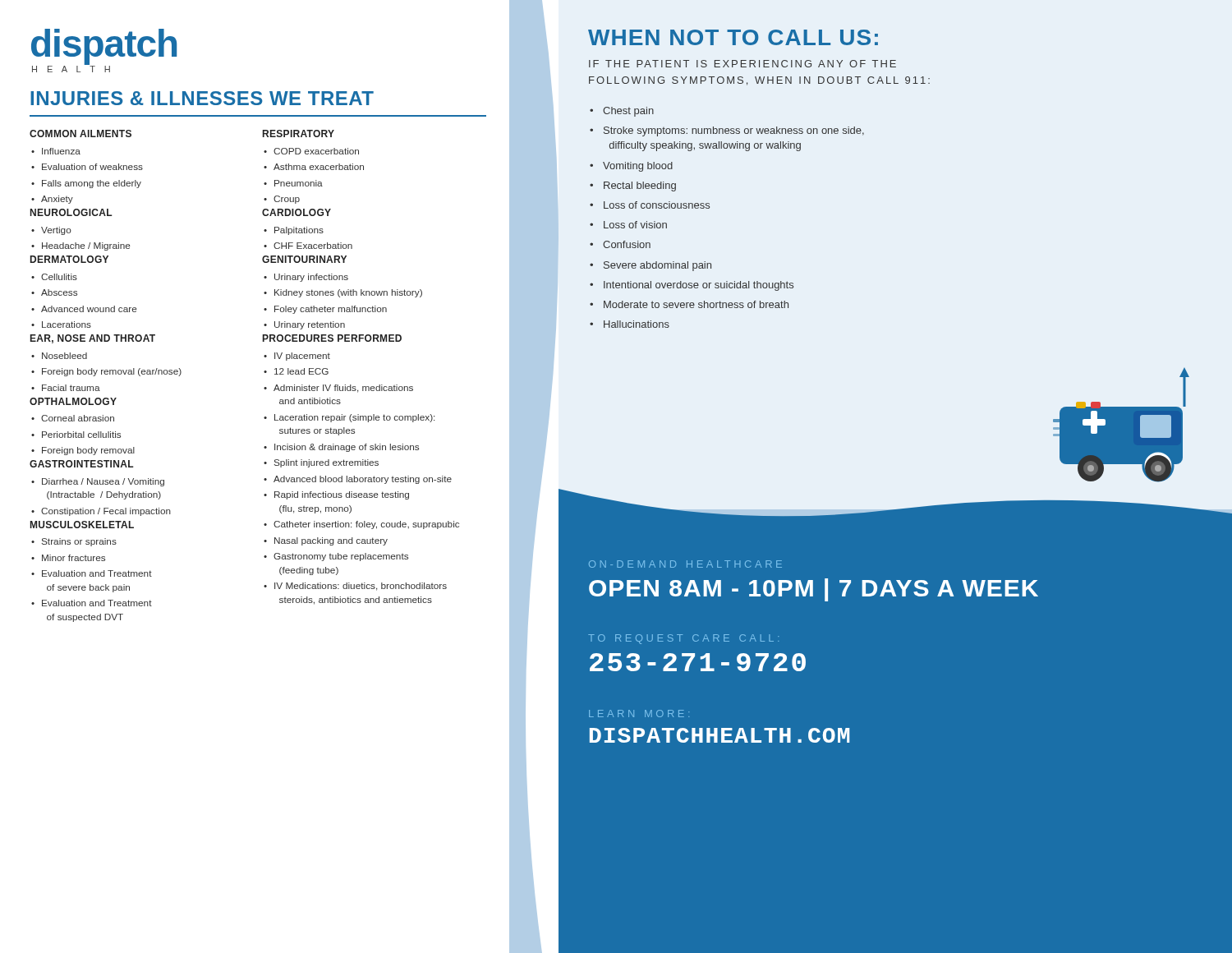
Task: Point to the element starting "dispatch H E"
Action: [x=104, y=51]
